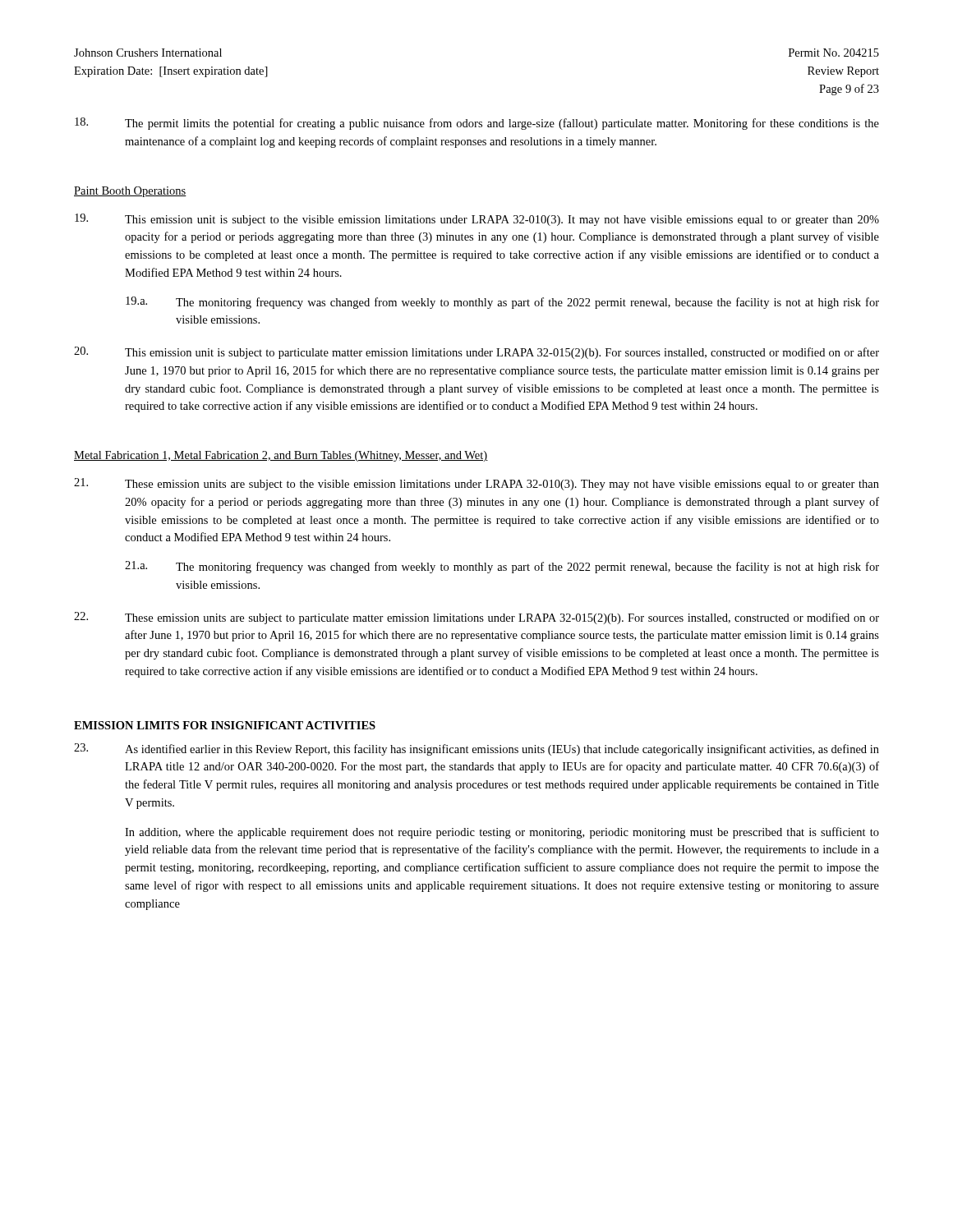953x1232 pixels.
Task: Locate the text "EMISSION LIMITS FOR INSIGNIFICANT ACTIVITIES"
Action: click(x=225, y=725)
